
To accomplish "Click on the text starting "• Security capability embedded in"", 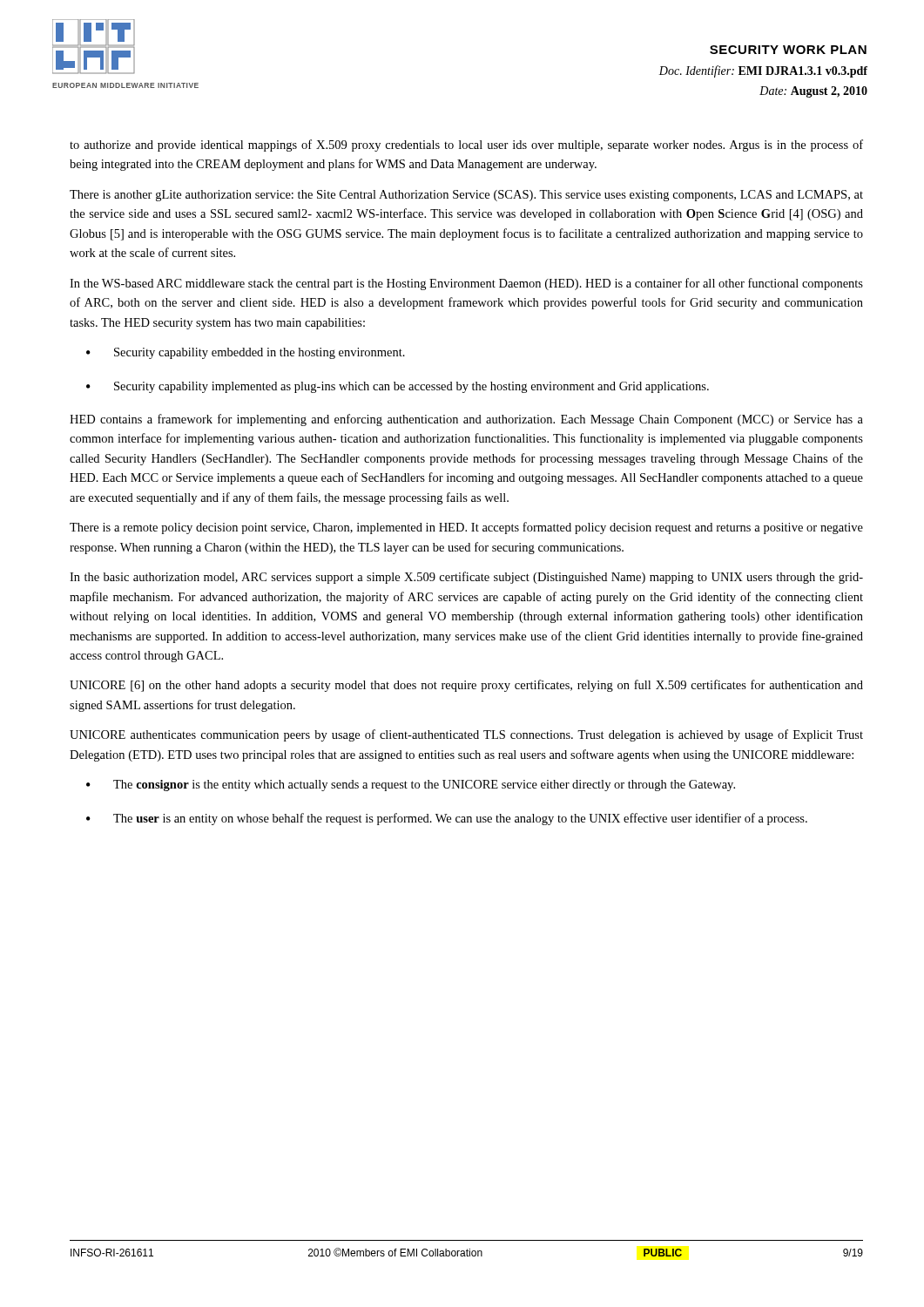I will pyautogui.click(x=246, y=353).
